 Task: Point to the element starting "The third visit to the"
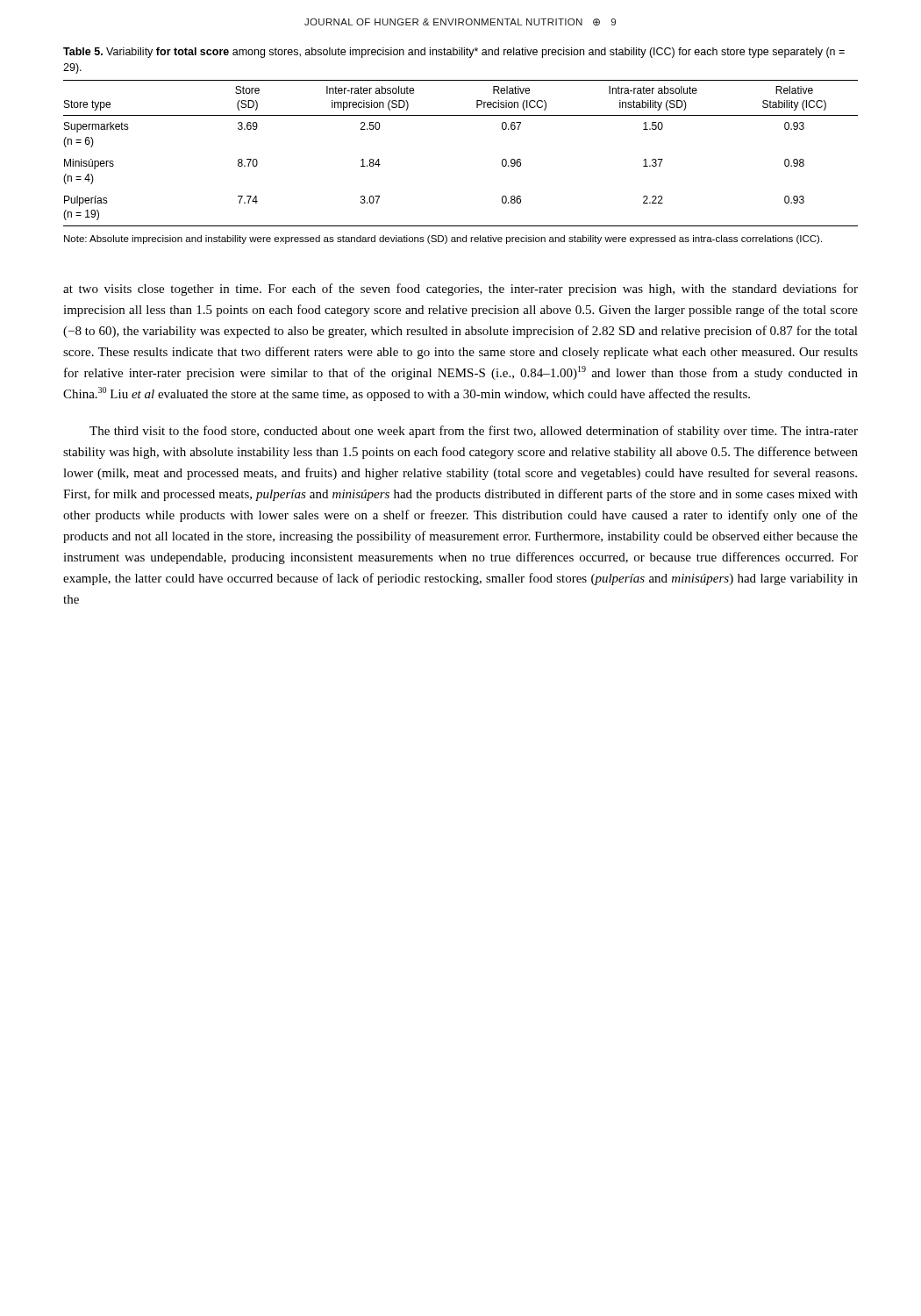click(460, 515)
